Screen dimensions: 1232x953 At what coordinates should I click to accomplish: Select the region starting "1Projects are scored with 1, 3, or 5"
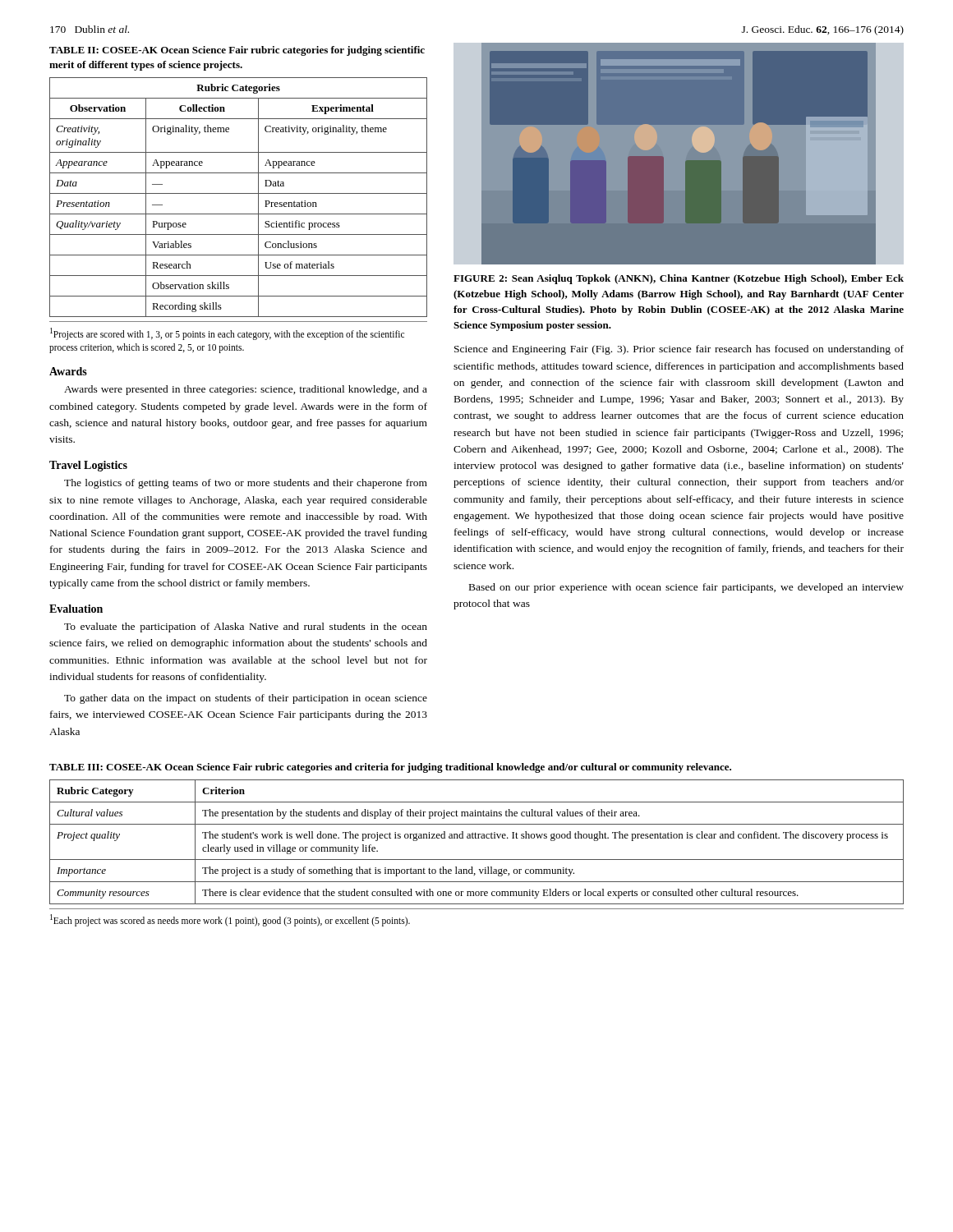[x=238, y=337]
